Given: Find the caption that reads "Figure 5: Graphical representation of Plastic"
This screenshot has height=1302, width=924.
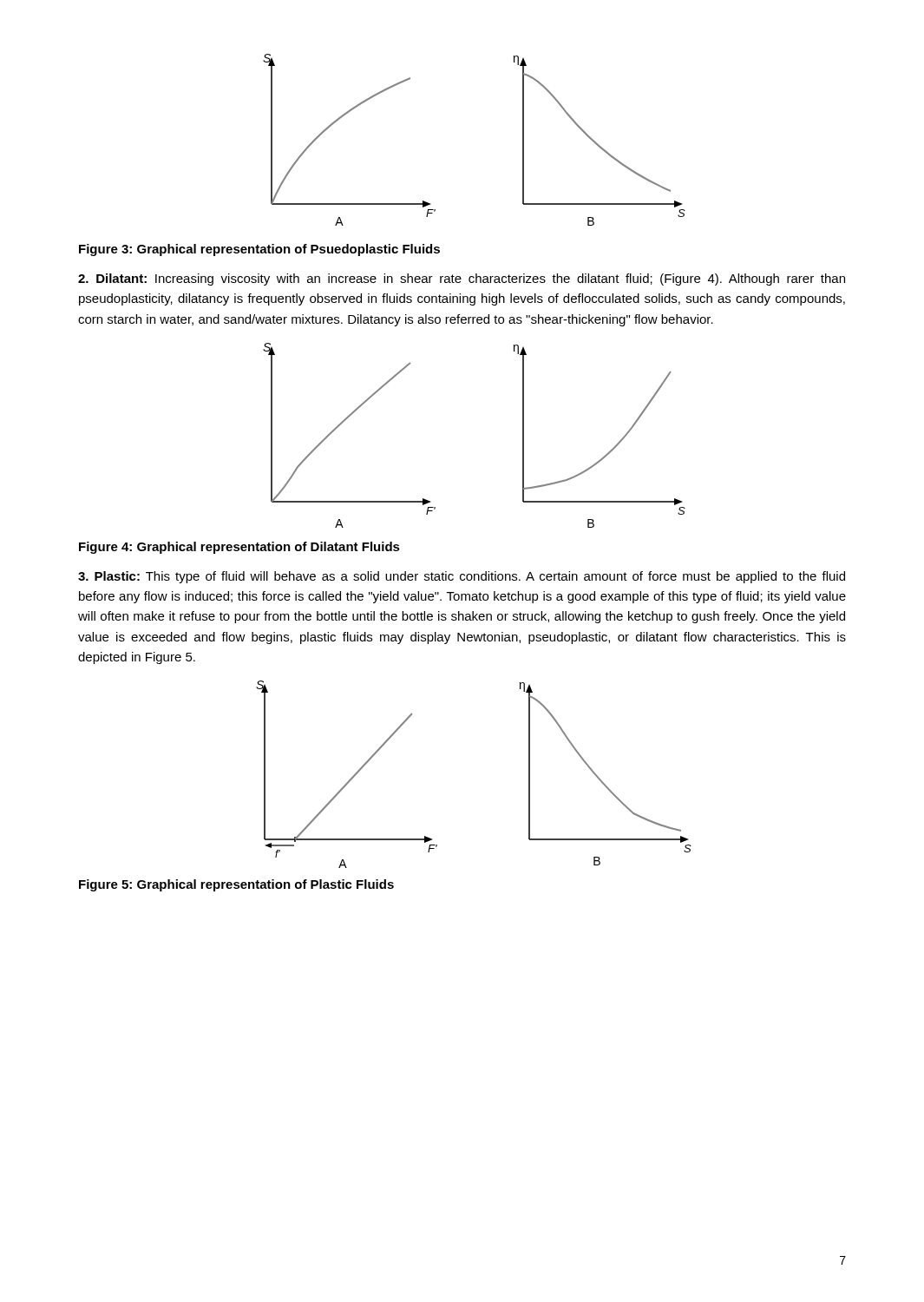Looking at the screenshot, I should 236,884.
